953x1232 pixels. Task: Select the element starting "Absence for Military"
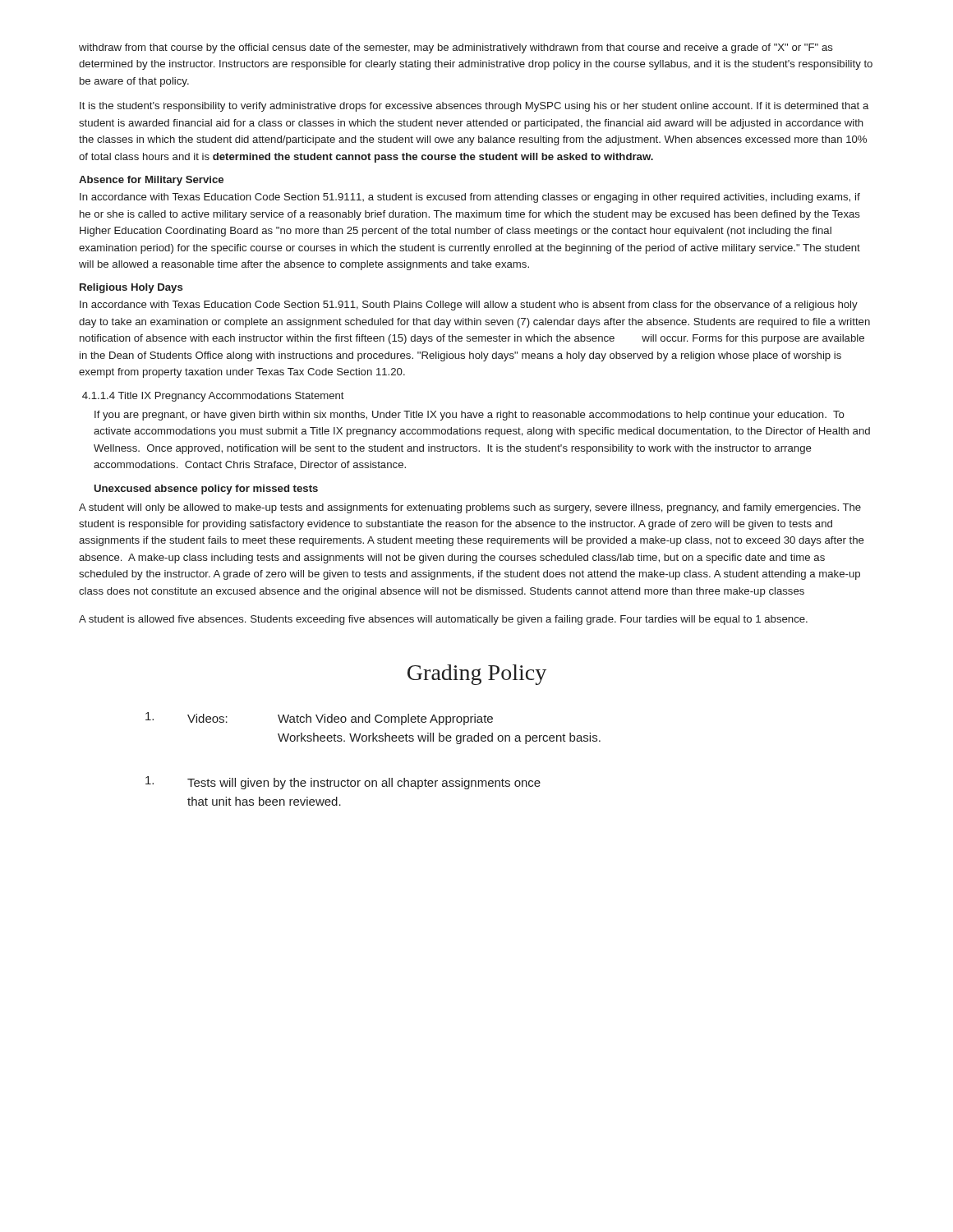tap(151, 180)
